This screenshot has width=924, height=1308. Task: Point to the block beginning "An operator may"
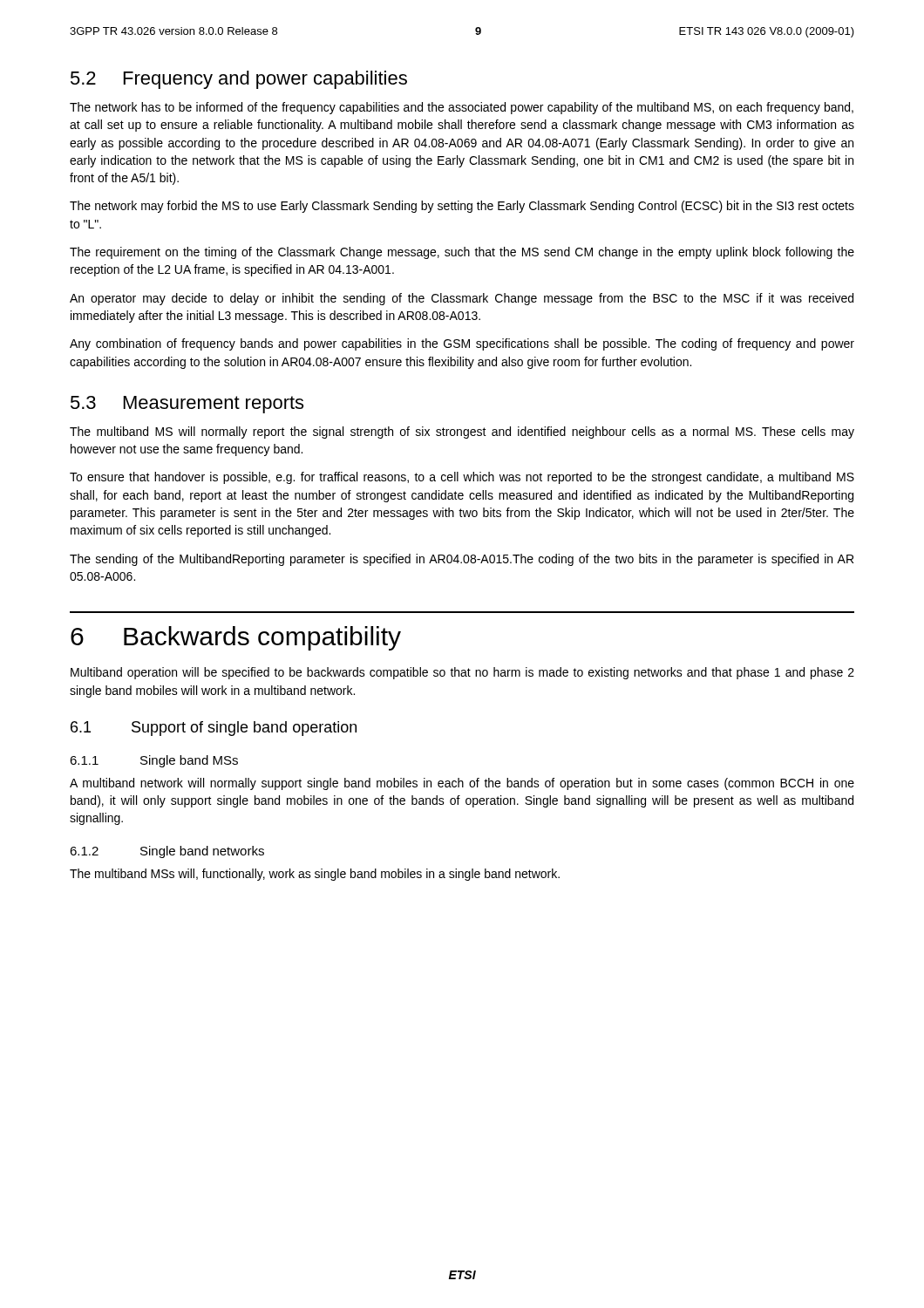point(462,307)
